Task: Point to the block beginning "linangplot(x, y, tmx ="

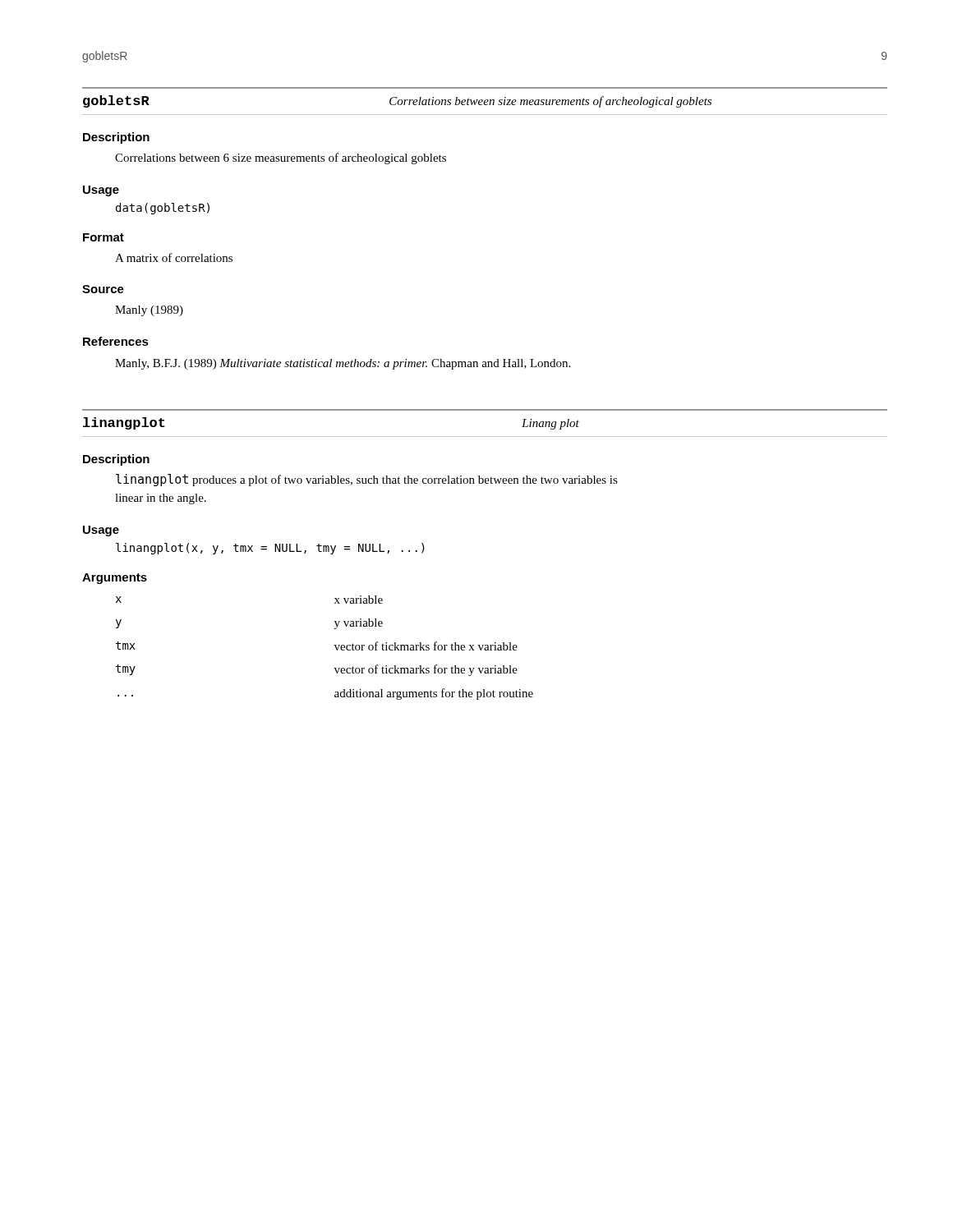Action: pyautogui.click(x=271, y=547)
